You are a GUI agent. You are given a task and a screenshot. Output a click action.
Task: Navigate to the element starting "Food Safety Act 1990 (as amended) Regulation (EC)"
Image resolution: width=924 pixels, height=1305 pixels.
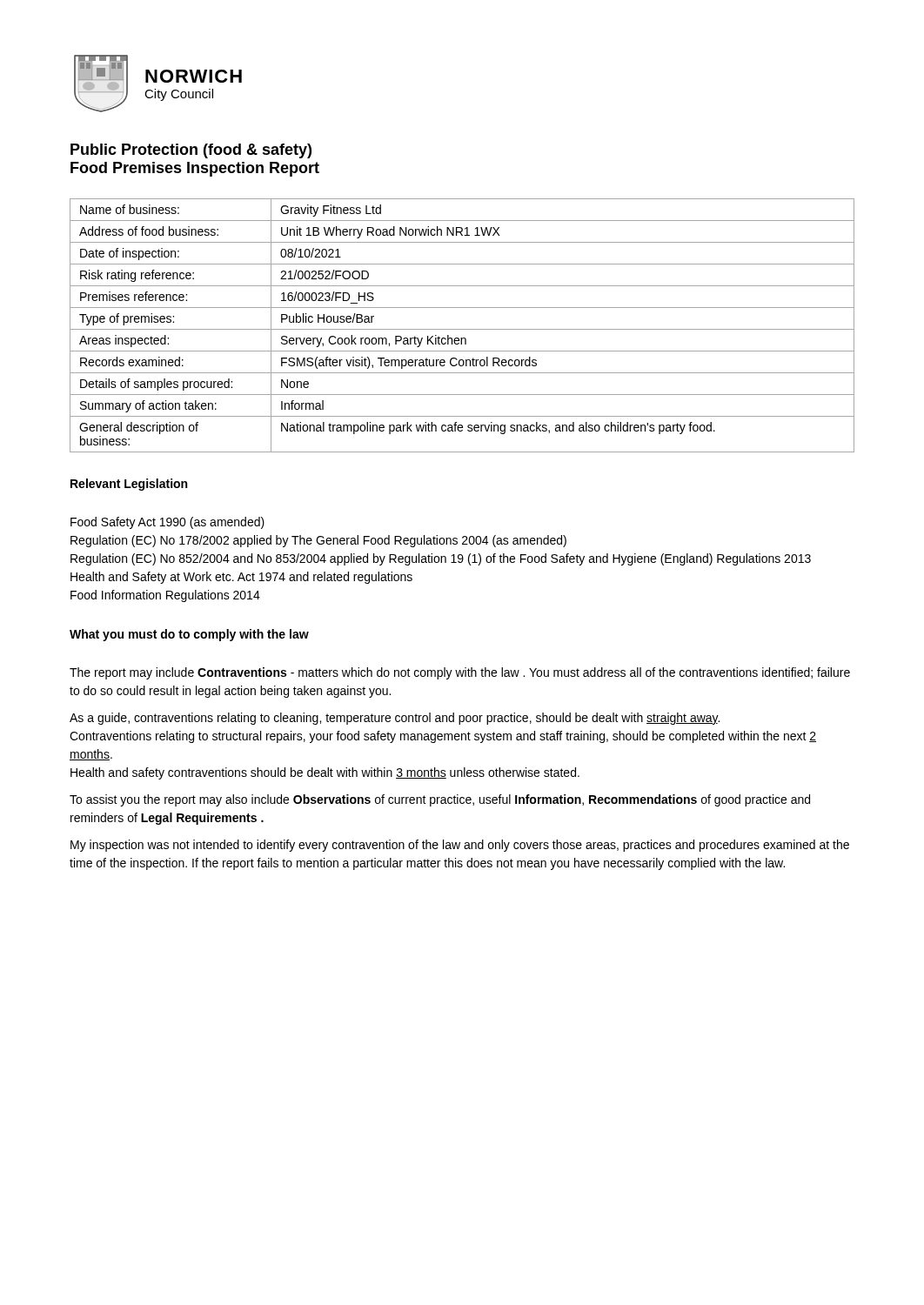[440, 559]
